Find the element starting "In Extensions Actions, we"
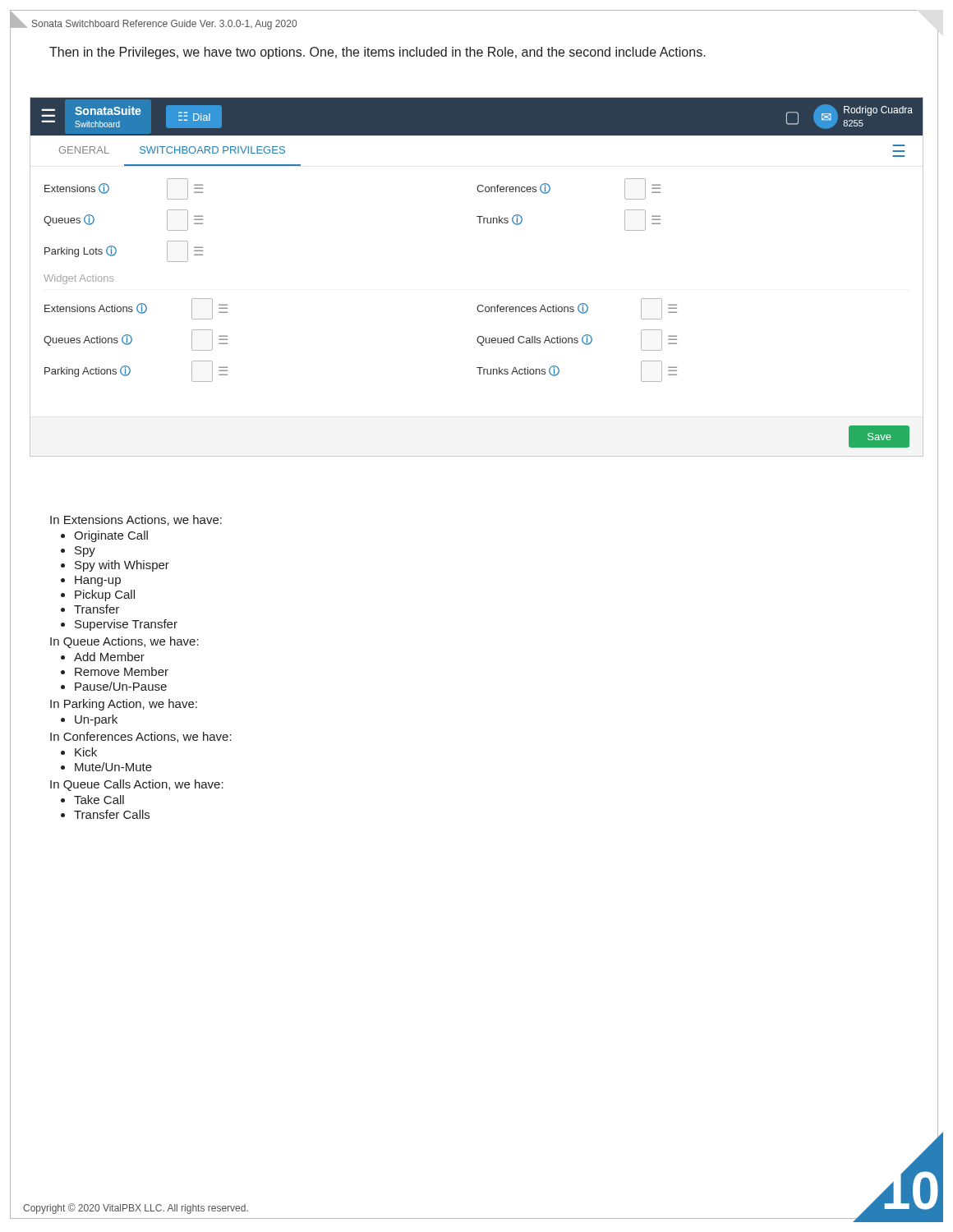This screenshot has width=953, height=1232. [136, 519]
